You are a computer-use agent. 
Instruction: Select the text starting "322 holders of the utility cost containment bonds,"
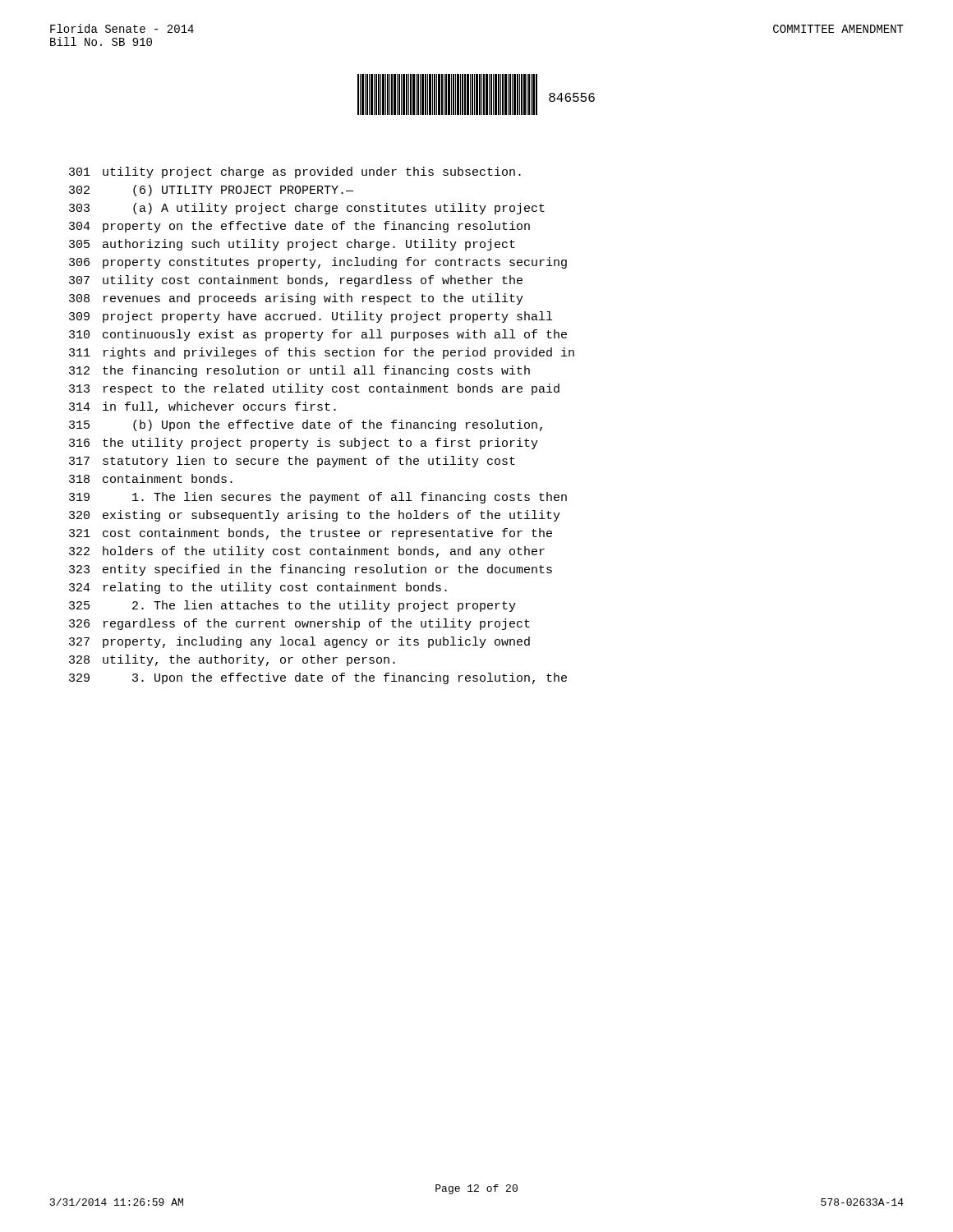[x=476, y=553]
